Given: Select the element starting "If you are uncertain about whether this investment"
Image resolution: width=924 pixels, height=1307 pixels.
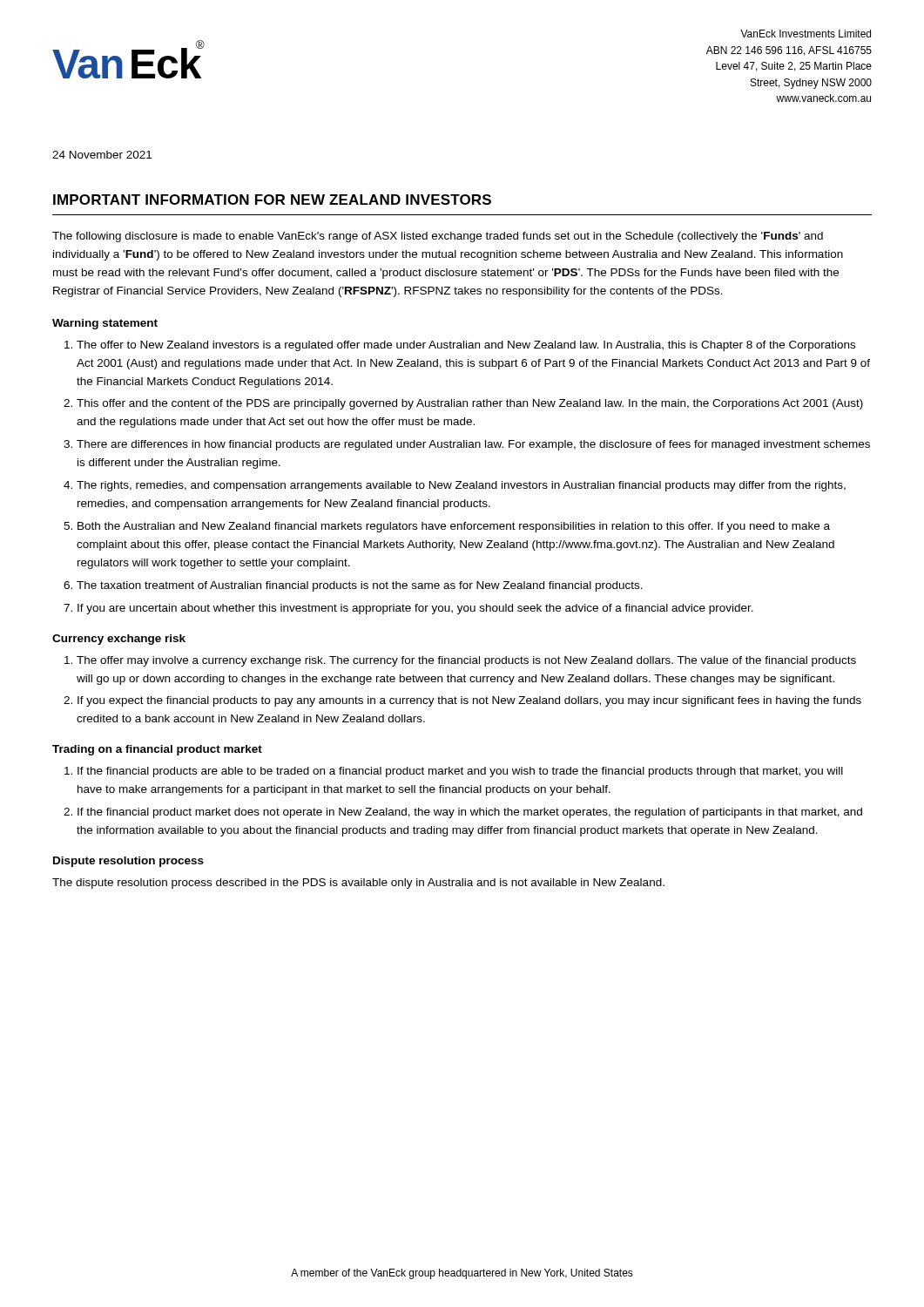Looking at the screenshot, I should (415, 607).
